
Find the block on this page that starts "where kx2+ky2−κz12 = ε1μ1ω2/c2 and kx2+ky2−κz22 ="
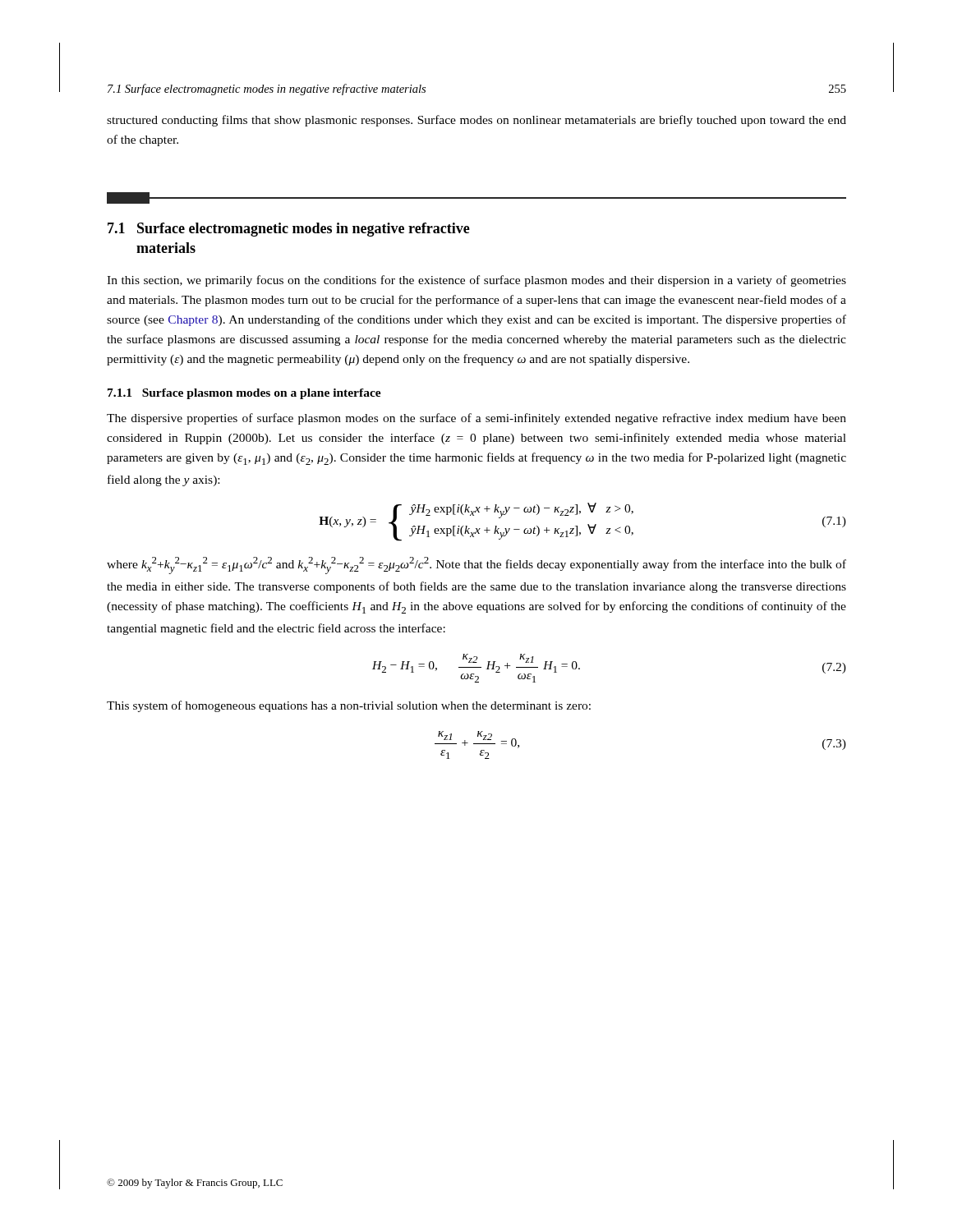coord(476,595)
